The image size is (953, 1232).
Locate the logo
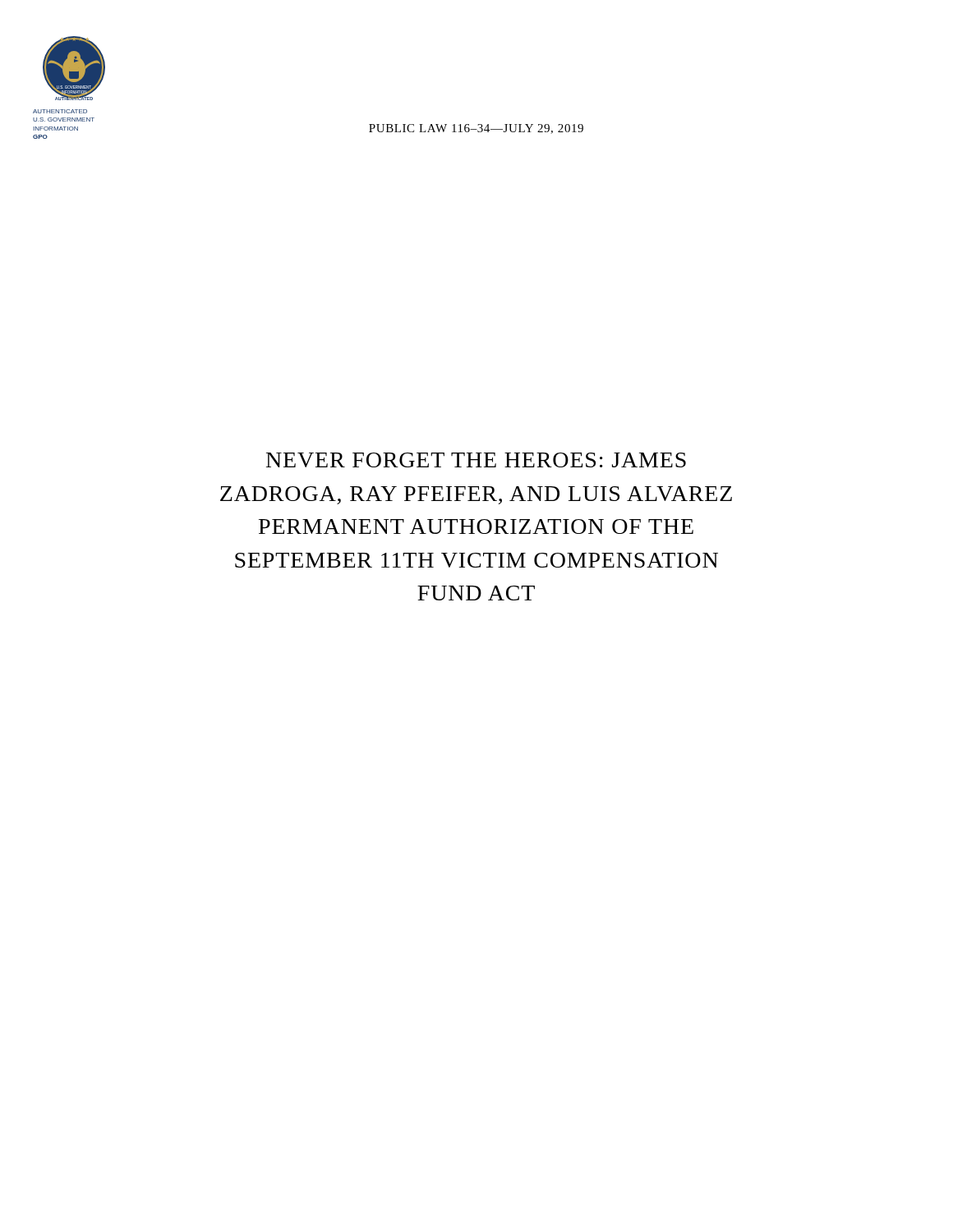click(x=78, y=83)
